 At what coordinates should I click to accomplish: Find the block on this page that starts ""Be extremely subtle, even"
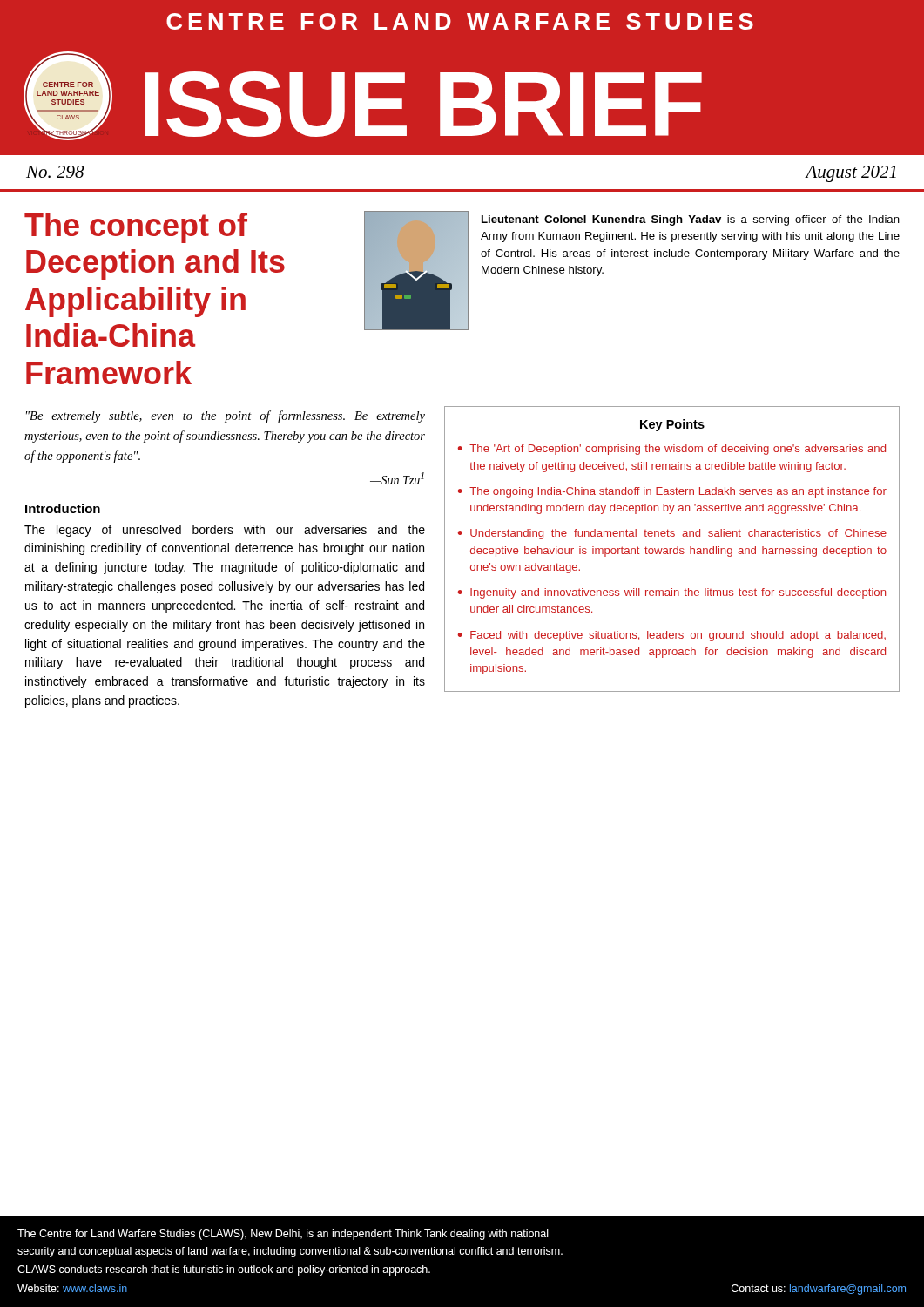[225, 450]
